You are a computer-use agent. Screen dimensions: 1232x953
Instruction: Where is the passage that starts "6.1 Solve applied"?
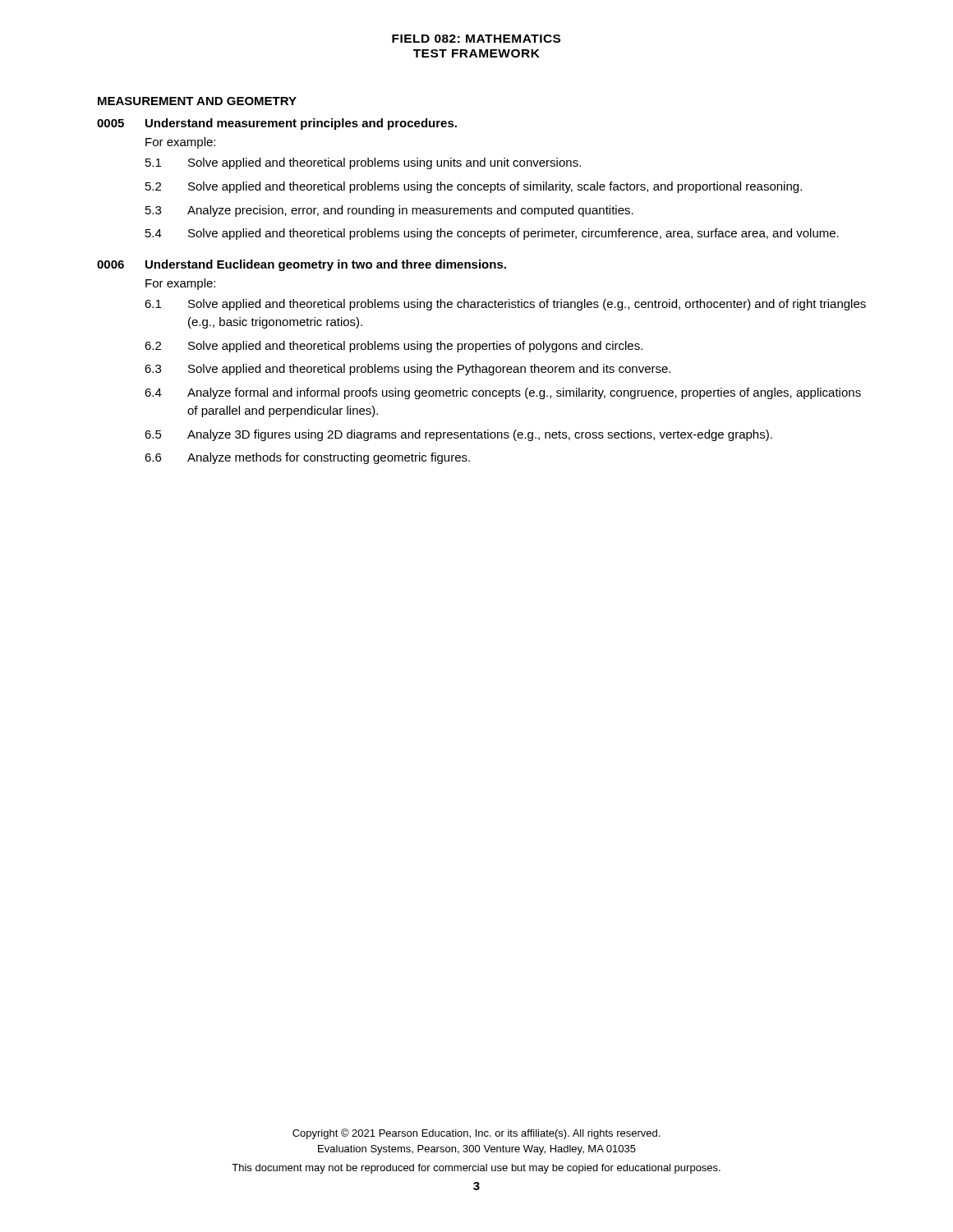coord(508,313)
